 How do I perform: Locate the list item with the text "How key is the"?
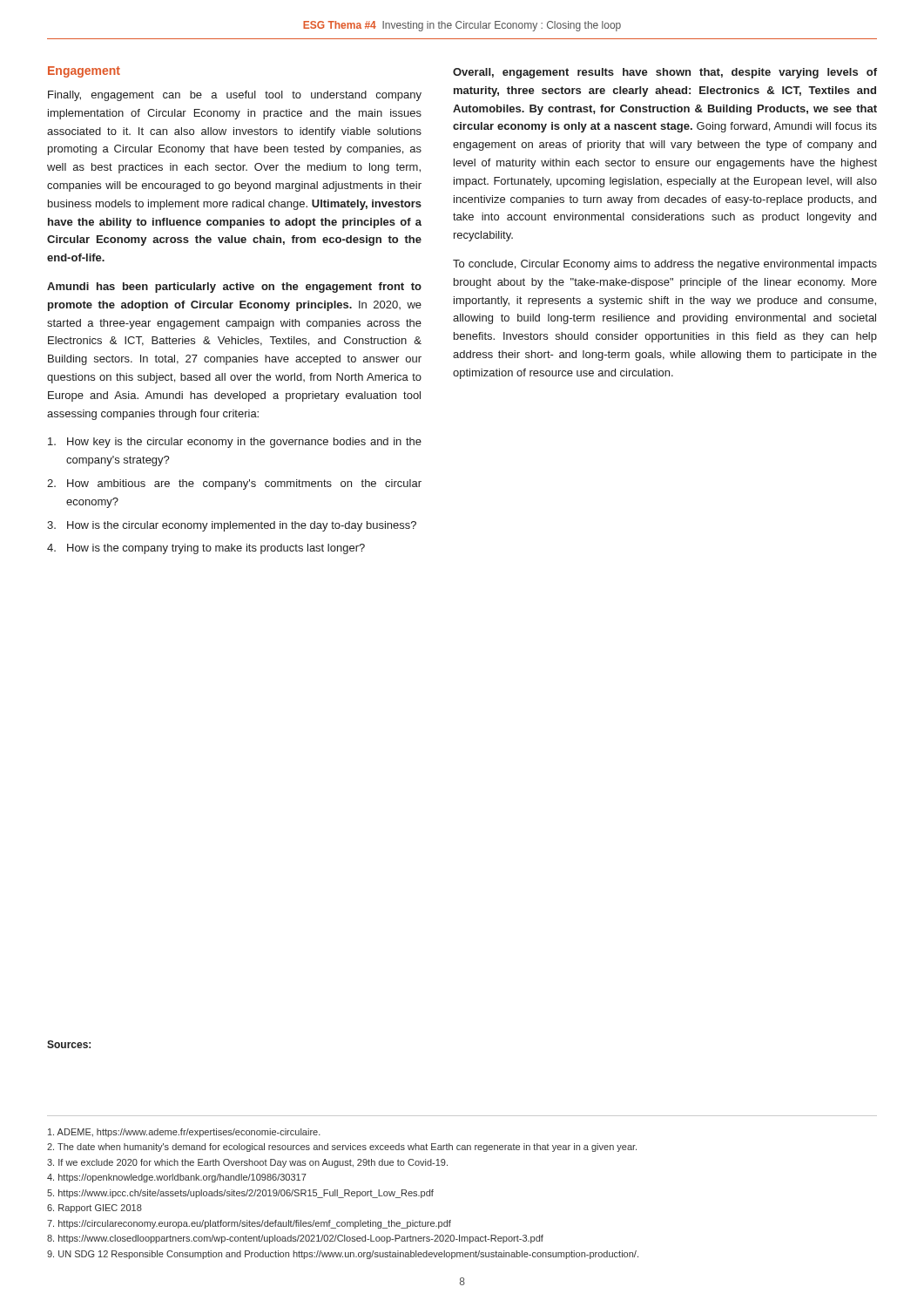tap(234, 452)
